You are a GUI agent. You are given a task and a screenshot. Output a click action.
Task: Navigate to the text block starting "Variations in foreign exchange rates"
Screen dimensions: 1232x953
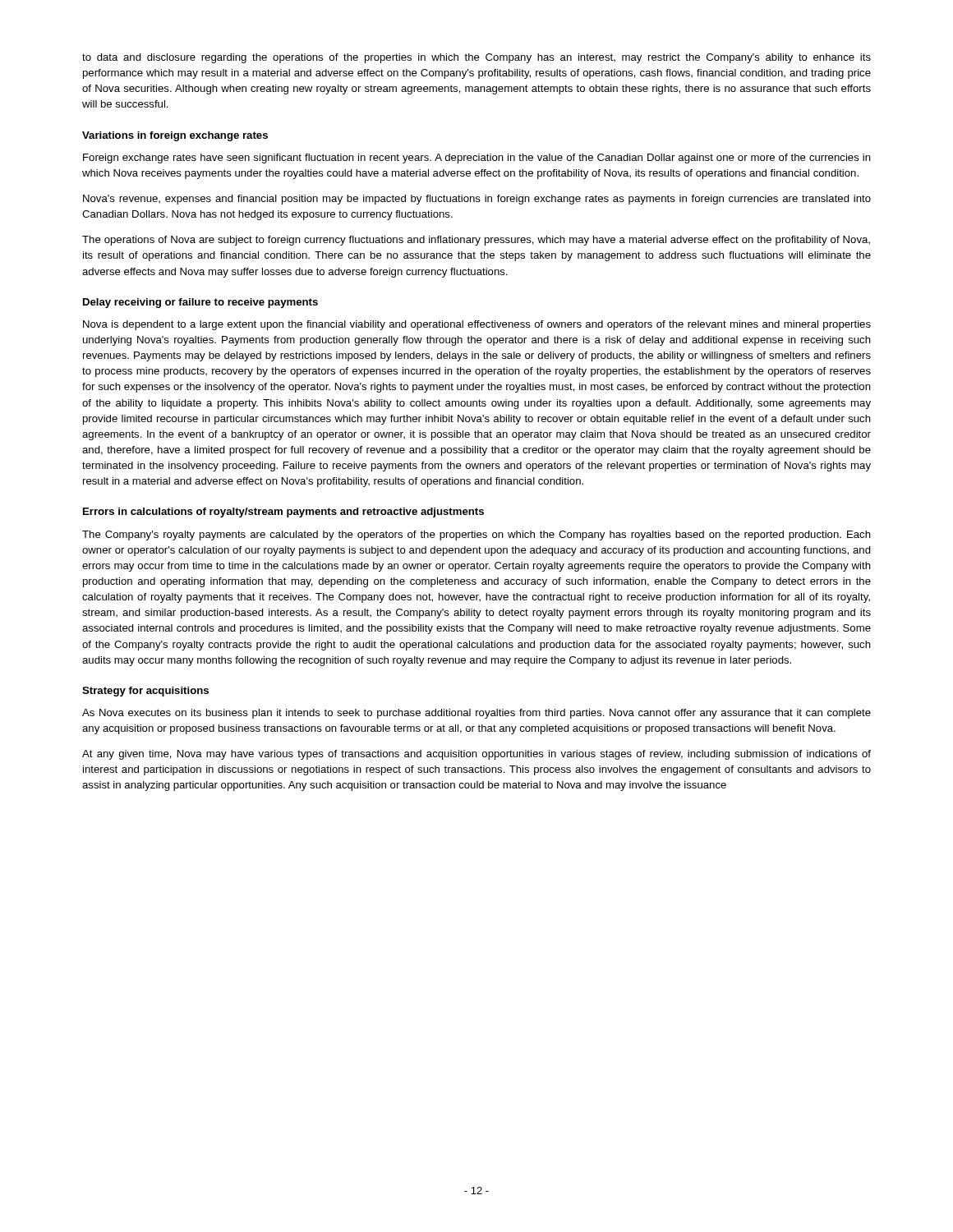[175, 135]
